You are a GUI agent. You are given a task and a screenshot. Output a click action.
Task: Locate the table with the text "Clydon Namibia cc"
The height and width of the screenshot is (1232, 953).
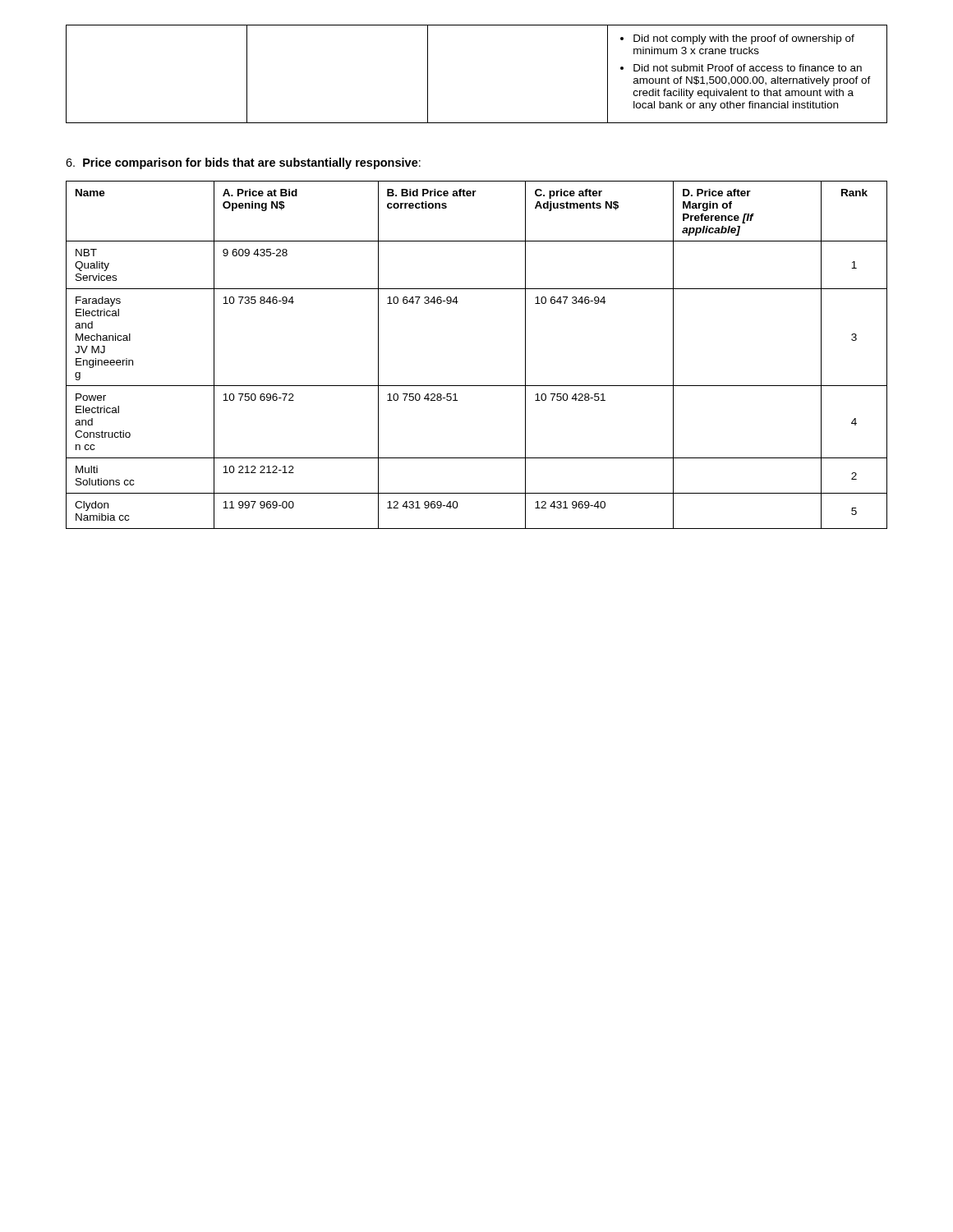476,355
